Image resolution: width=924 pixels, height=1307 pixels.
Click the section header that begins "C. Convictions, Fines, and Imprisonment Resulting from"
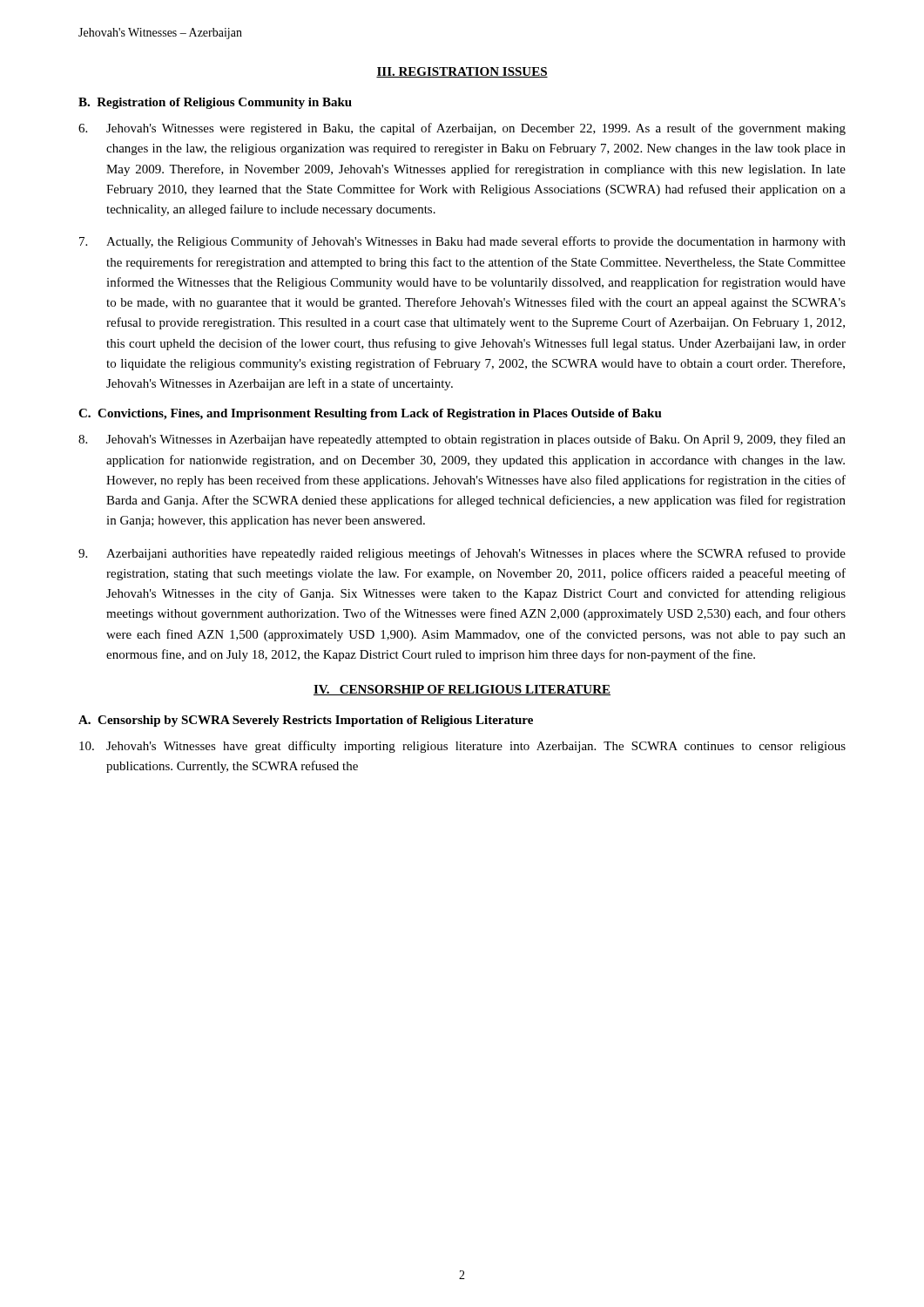pos(462,414)
